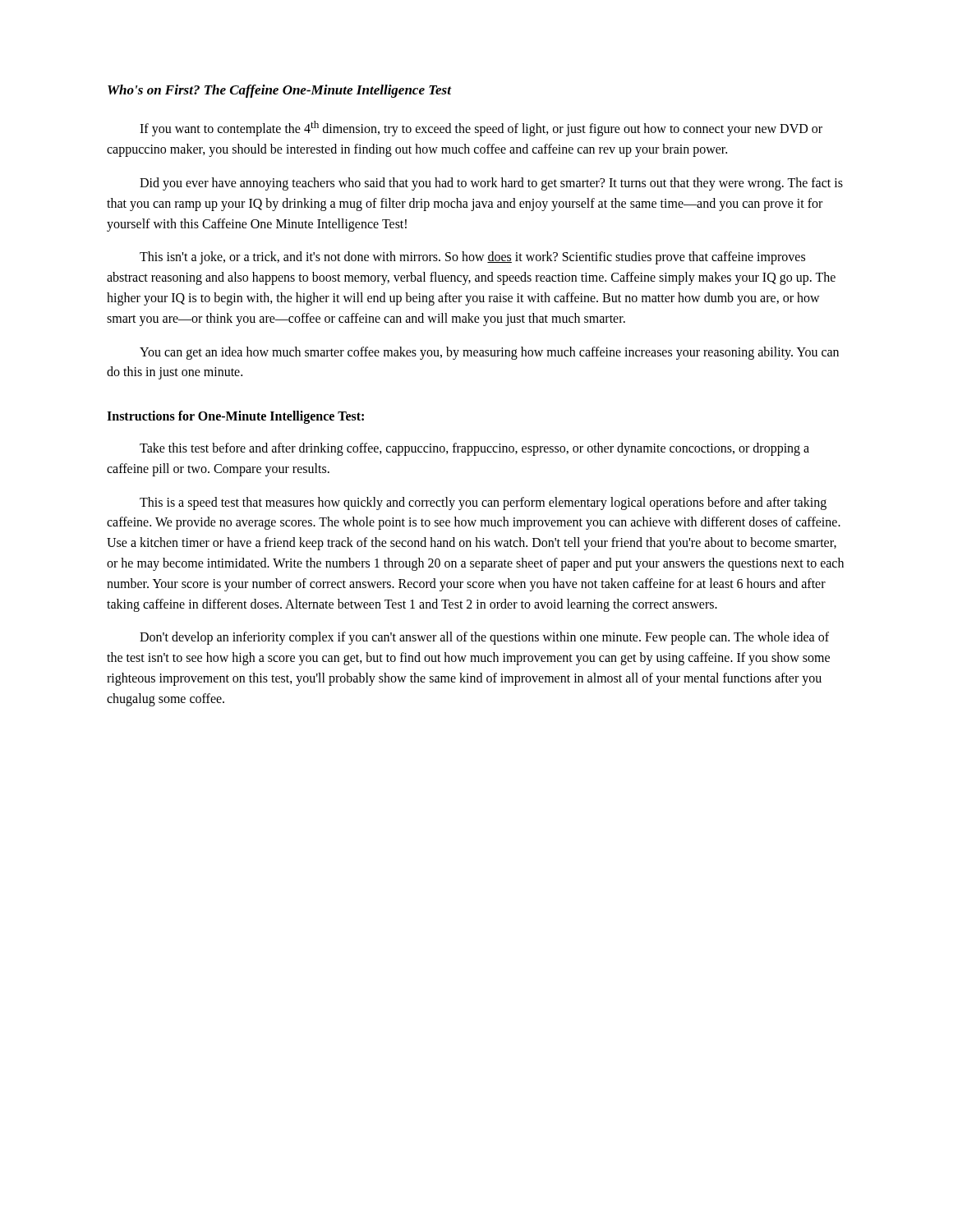Select the passage starting "This is a speed test that measures how"

(475, 553)
